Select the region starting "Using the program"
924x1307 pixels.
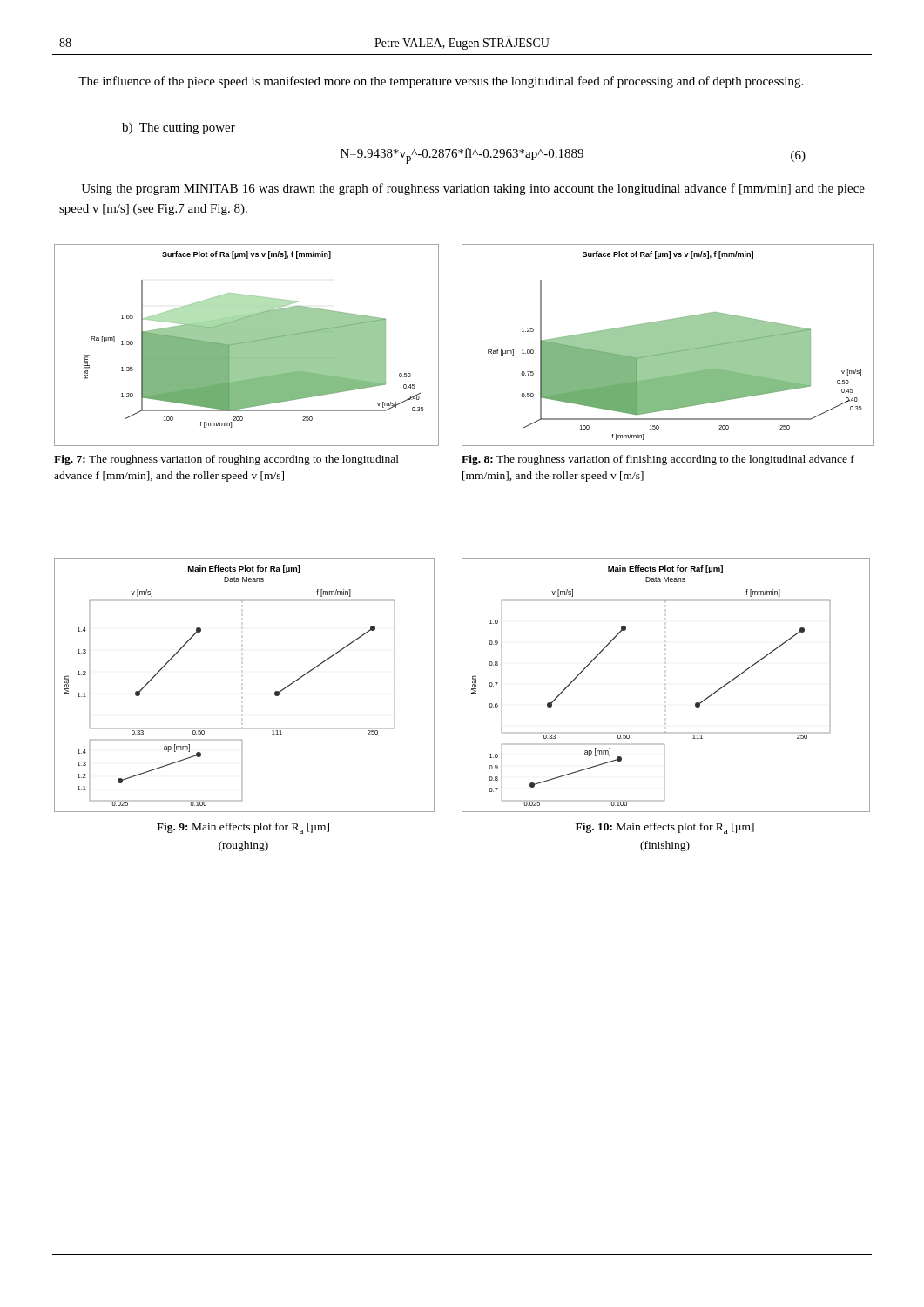(462, 198)
